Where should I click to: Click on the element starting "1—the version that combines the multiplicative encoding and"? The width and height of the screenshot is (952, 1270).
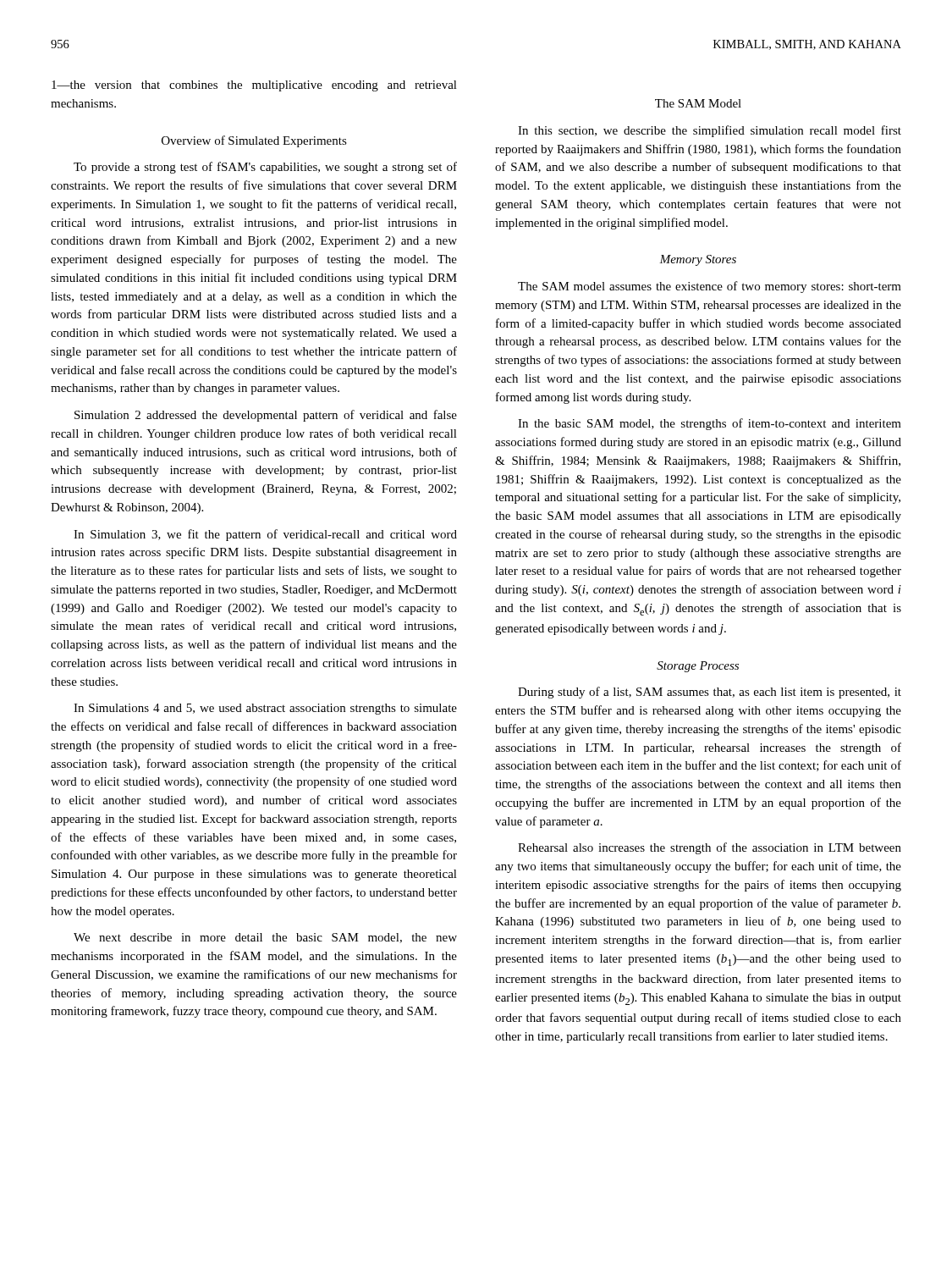(x=254, y=94)
